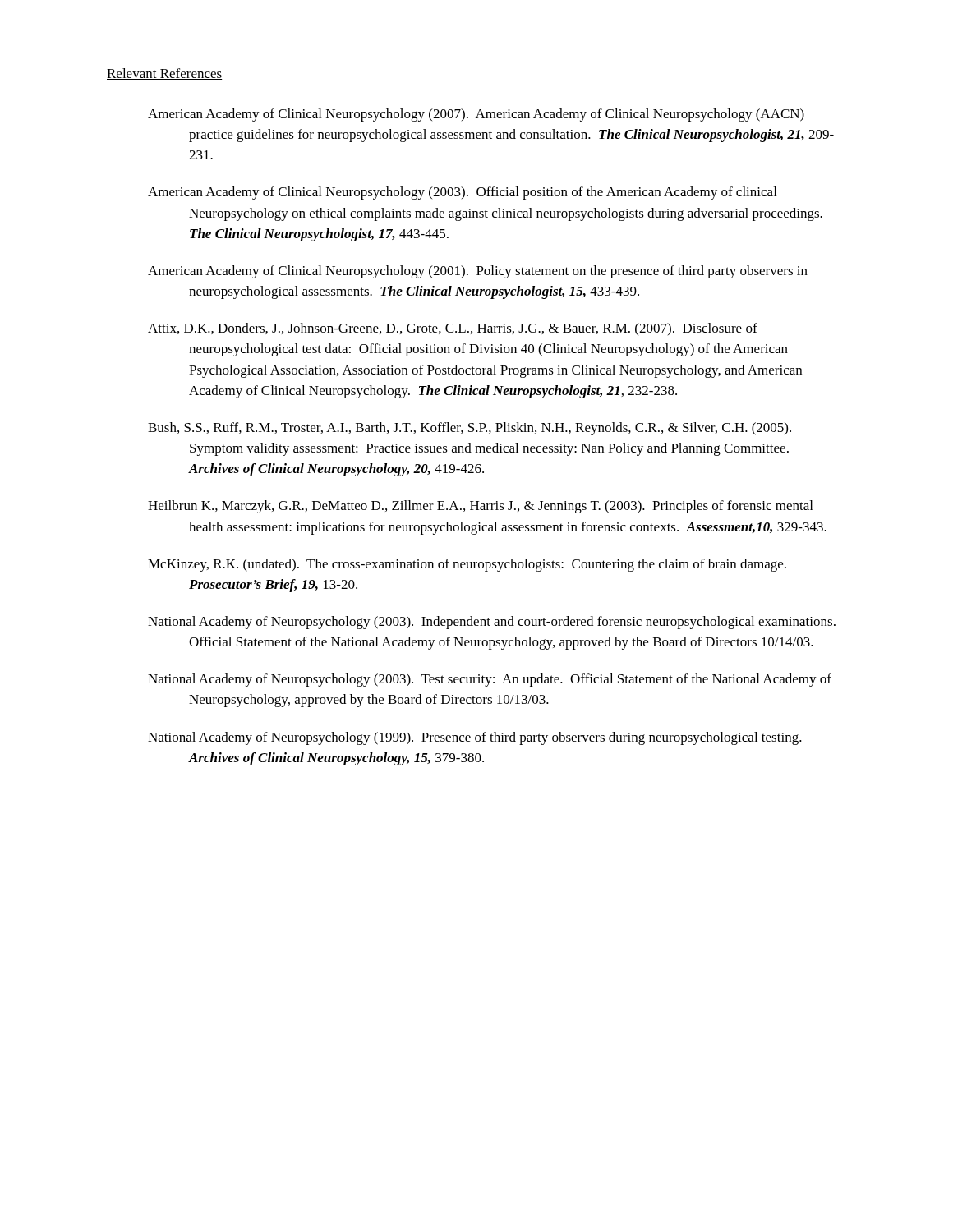Locate the list item containing "Attix, D.K., Donders, J., Johnson-Greene, D.,"

[475, 359]
